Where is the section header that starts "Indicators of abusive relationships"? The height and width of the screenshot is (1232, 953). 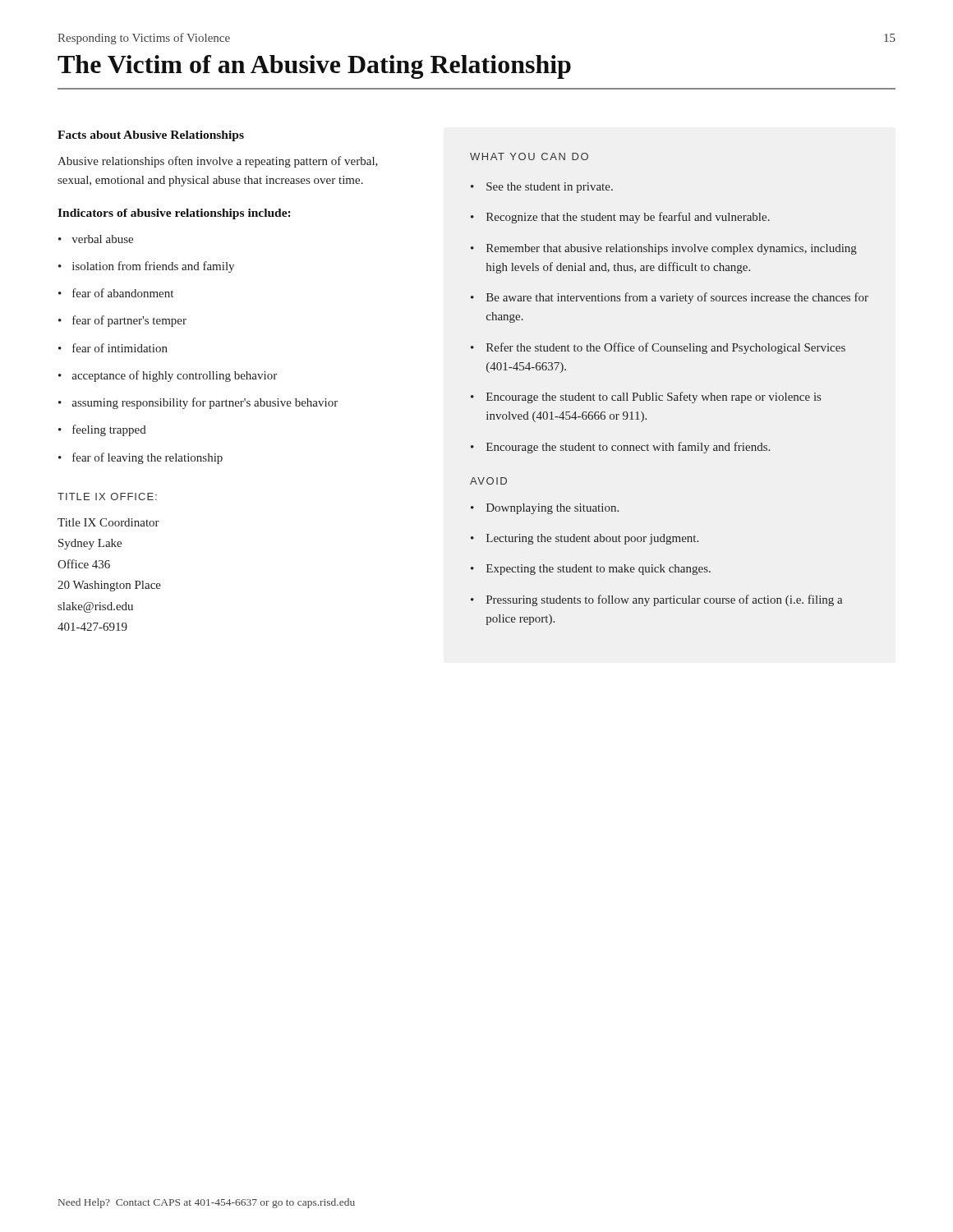point(174,212)
